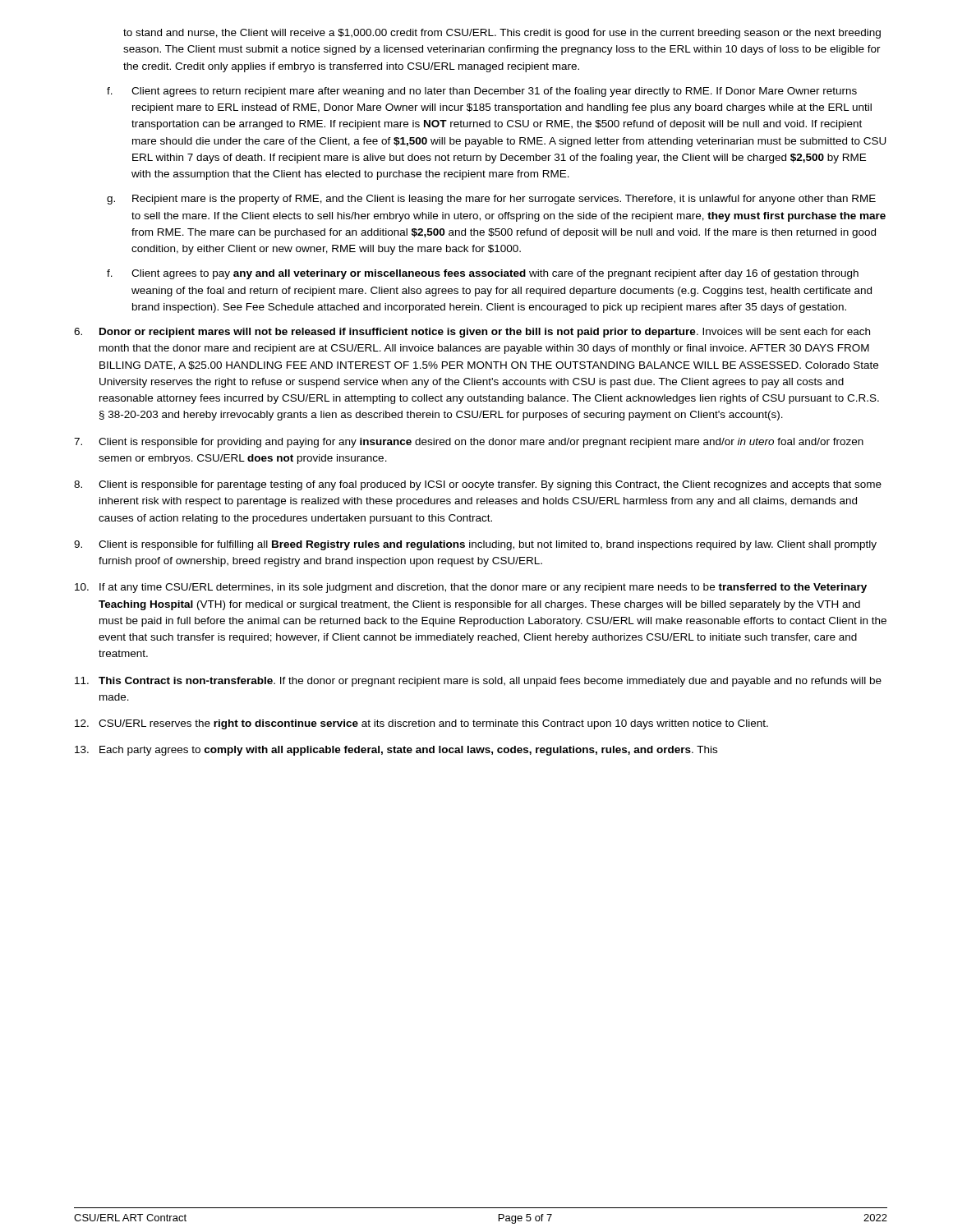Viewport: 953px width, 1232px height.
Task: Select the region starting "9. Client is"
Action: click(481, 553)
